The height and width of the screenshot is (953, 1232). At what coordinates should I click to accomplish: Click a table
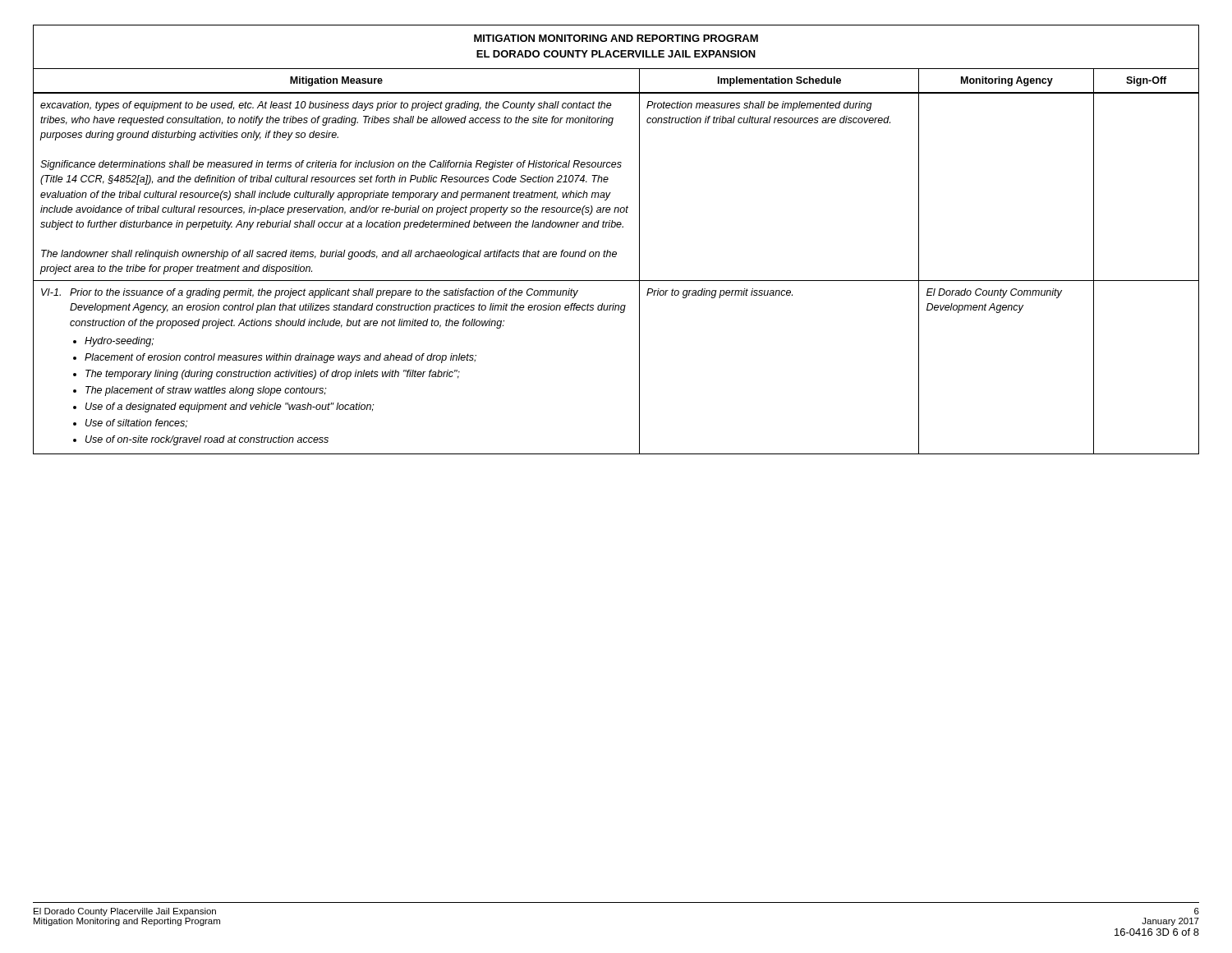616,239
